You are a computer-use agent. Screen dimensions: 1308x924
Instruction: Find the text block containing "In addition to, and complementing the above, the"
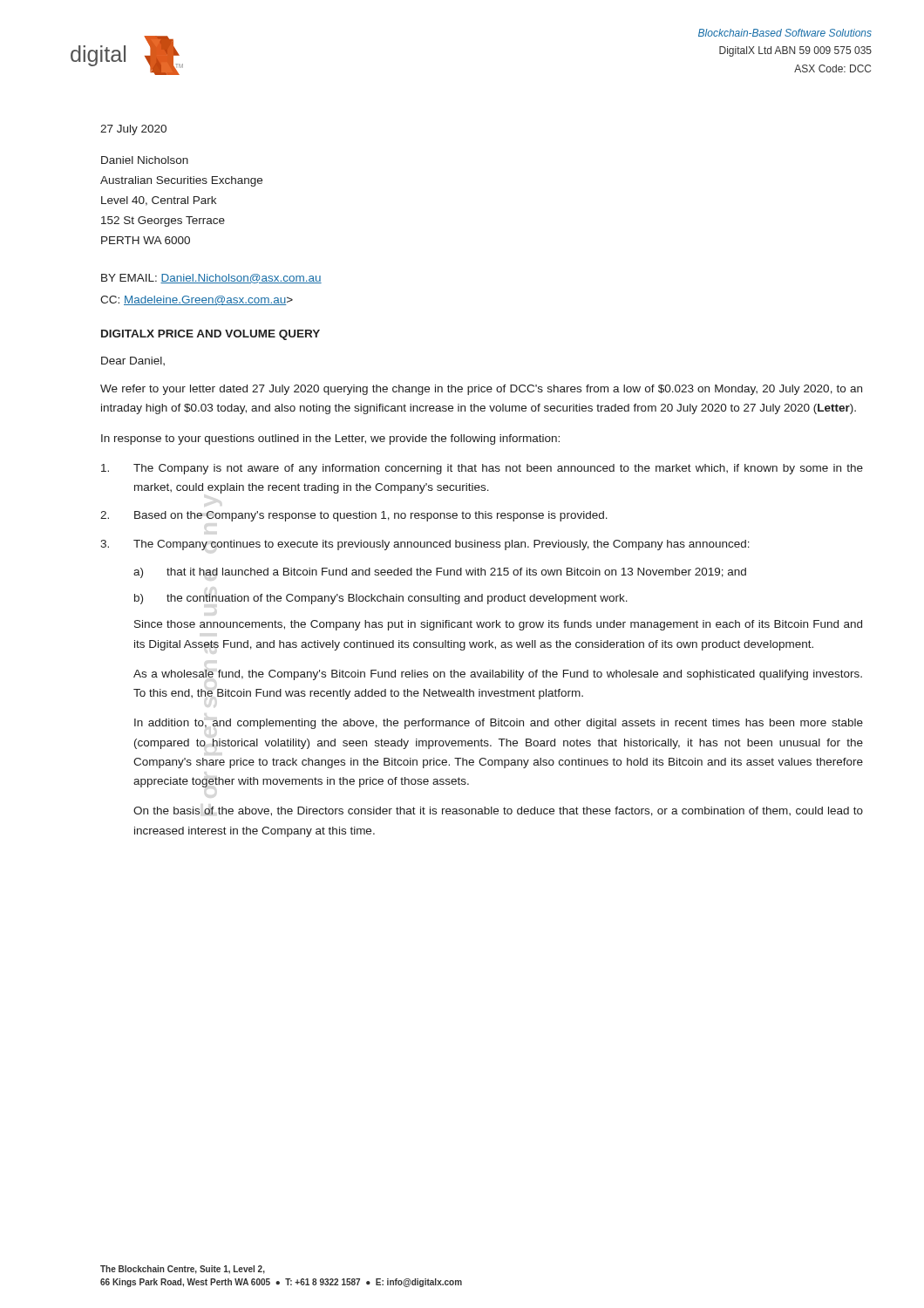click(498, 752)
